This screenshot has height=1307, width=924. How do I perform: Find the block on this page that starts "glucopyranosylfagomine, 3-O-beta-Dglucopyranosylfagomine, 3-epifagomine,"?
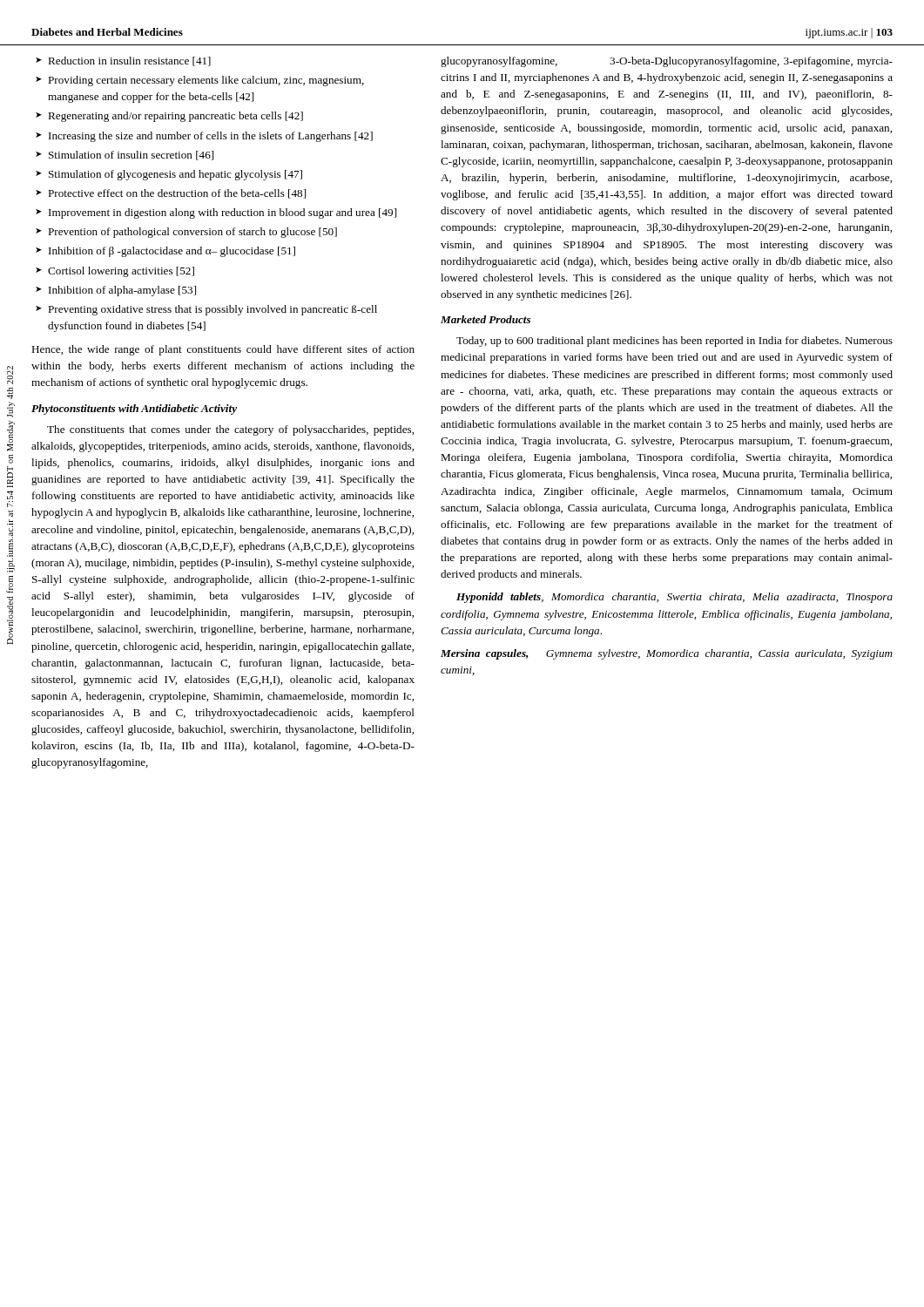click(667, 177)
